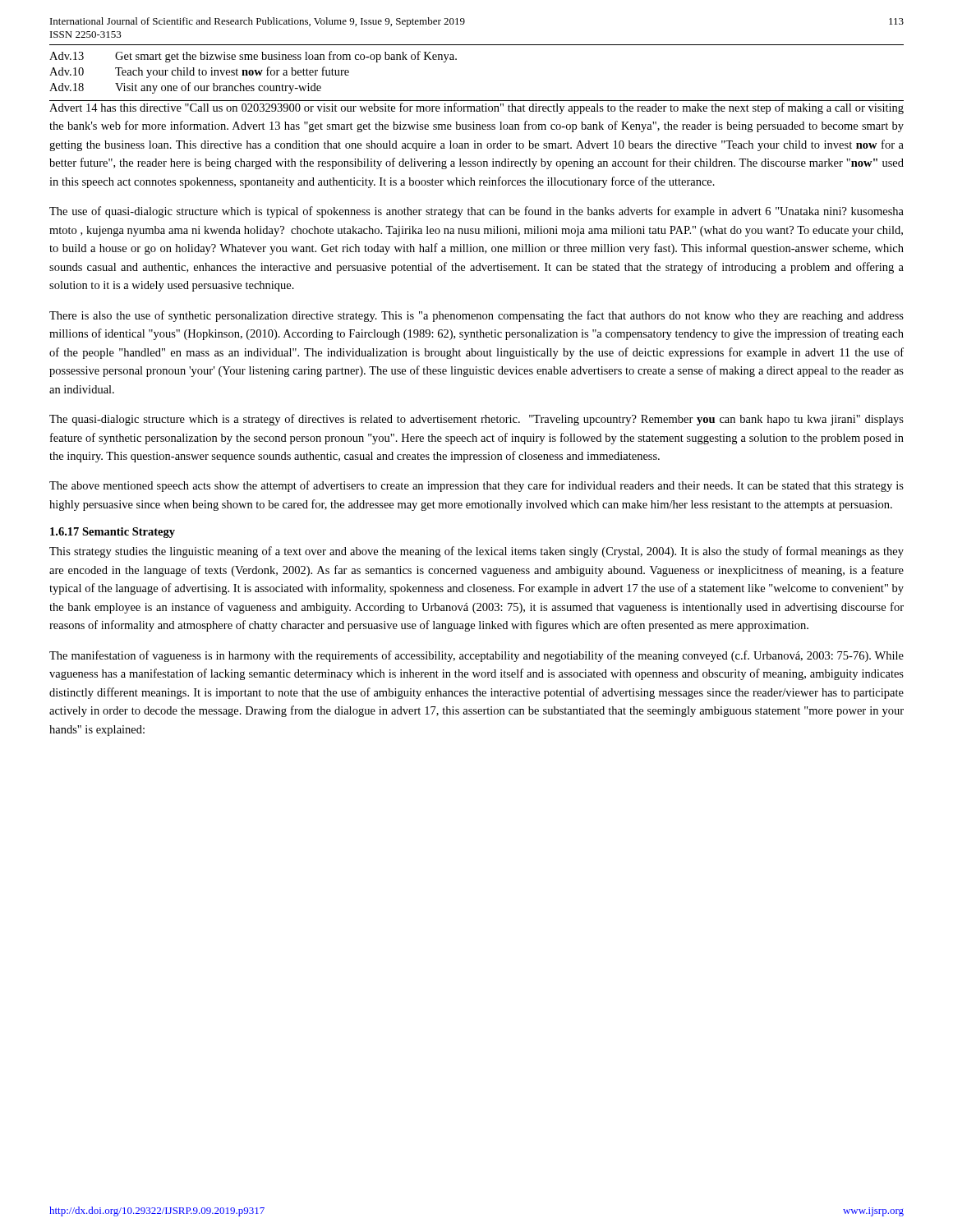Select the element starting "1.6.17 Semantic Strategy"

pos(112,532)
